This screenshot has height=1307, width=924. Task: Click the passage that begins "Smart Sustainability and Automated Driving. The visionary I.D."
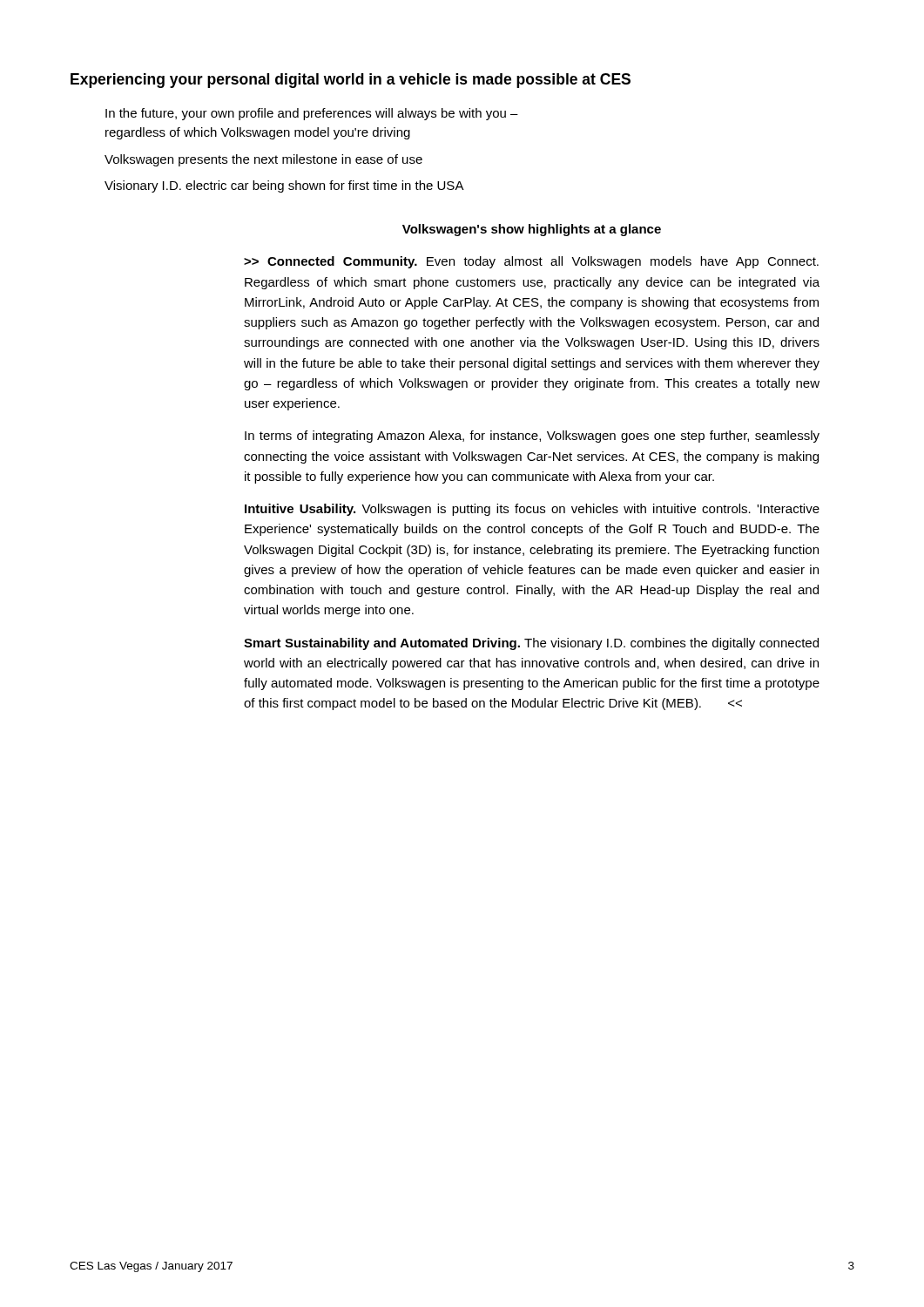pyautogui.click(x=532, y=673)
